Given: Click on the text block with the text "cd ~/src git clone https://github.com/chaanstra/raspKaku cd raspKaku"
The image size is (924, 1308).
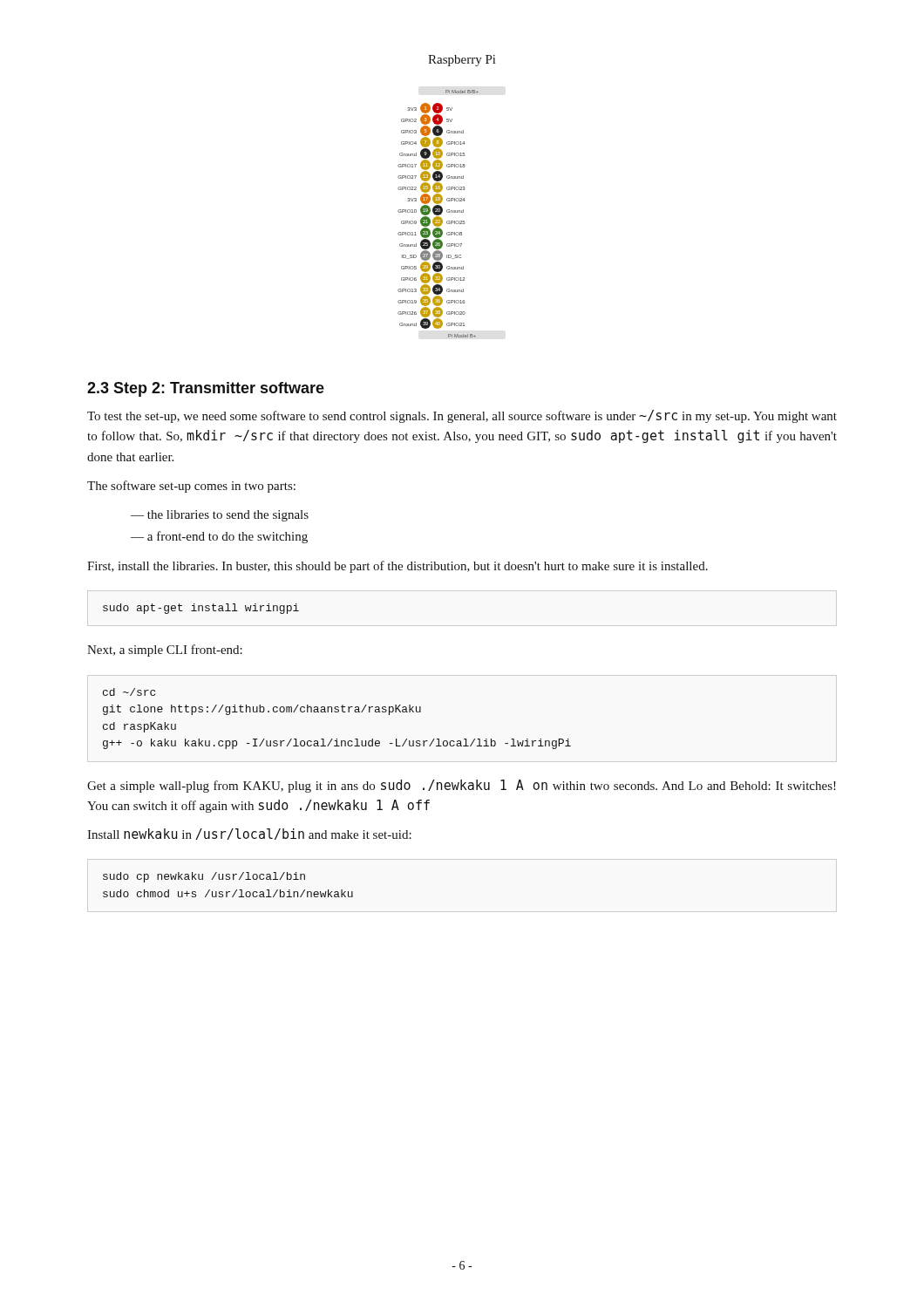Looking at the screenshot, I should tap(337, 718).
